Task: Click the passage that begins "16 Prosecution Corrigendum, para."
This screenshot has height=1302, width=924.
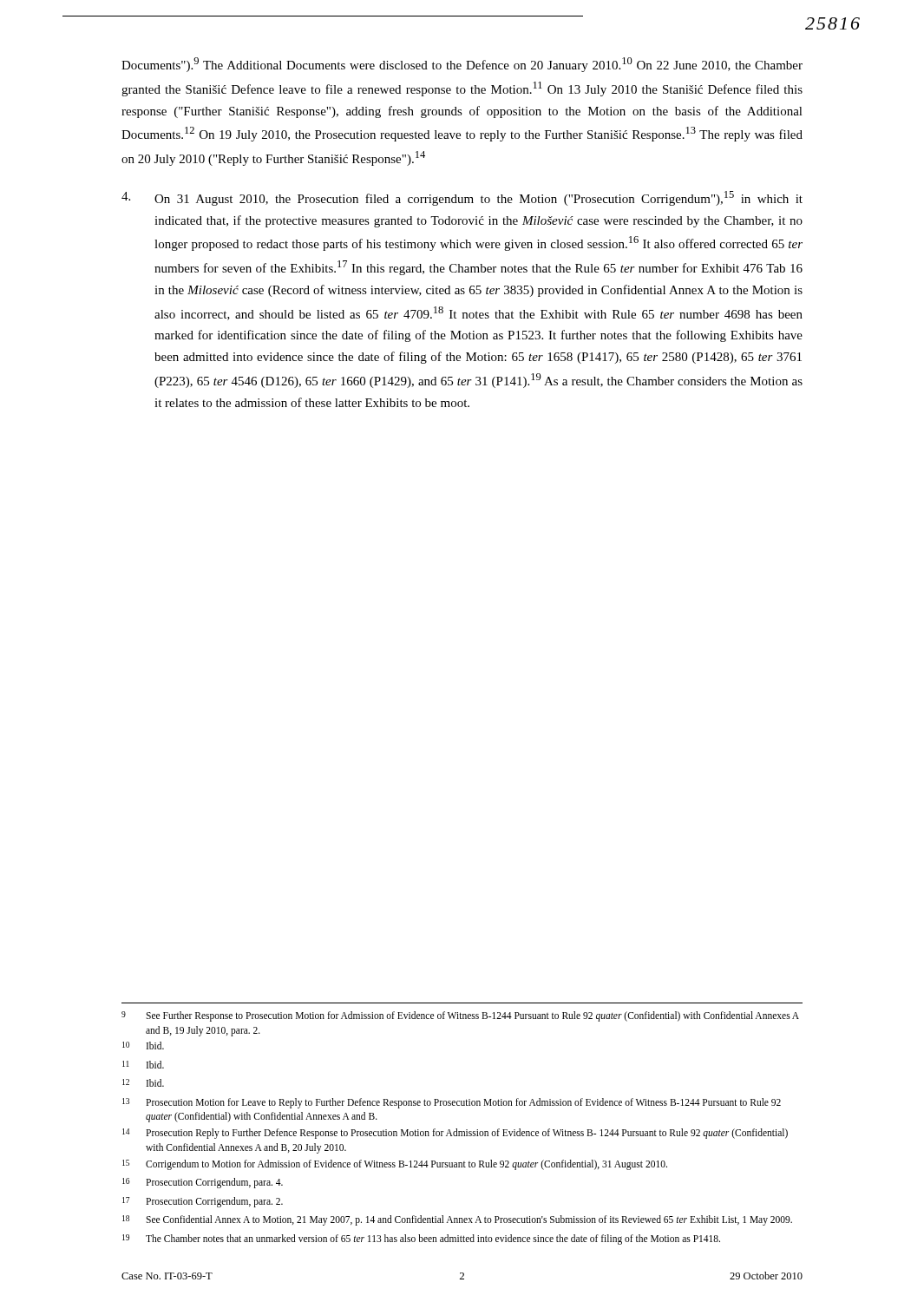Action: (203, 1183)
